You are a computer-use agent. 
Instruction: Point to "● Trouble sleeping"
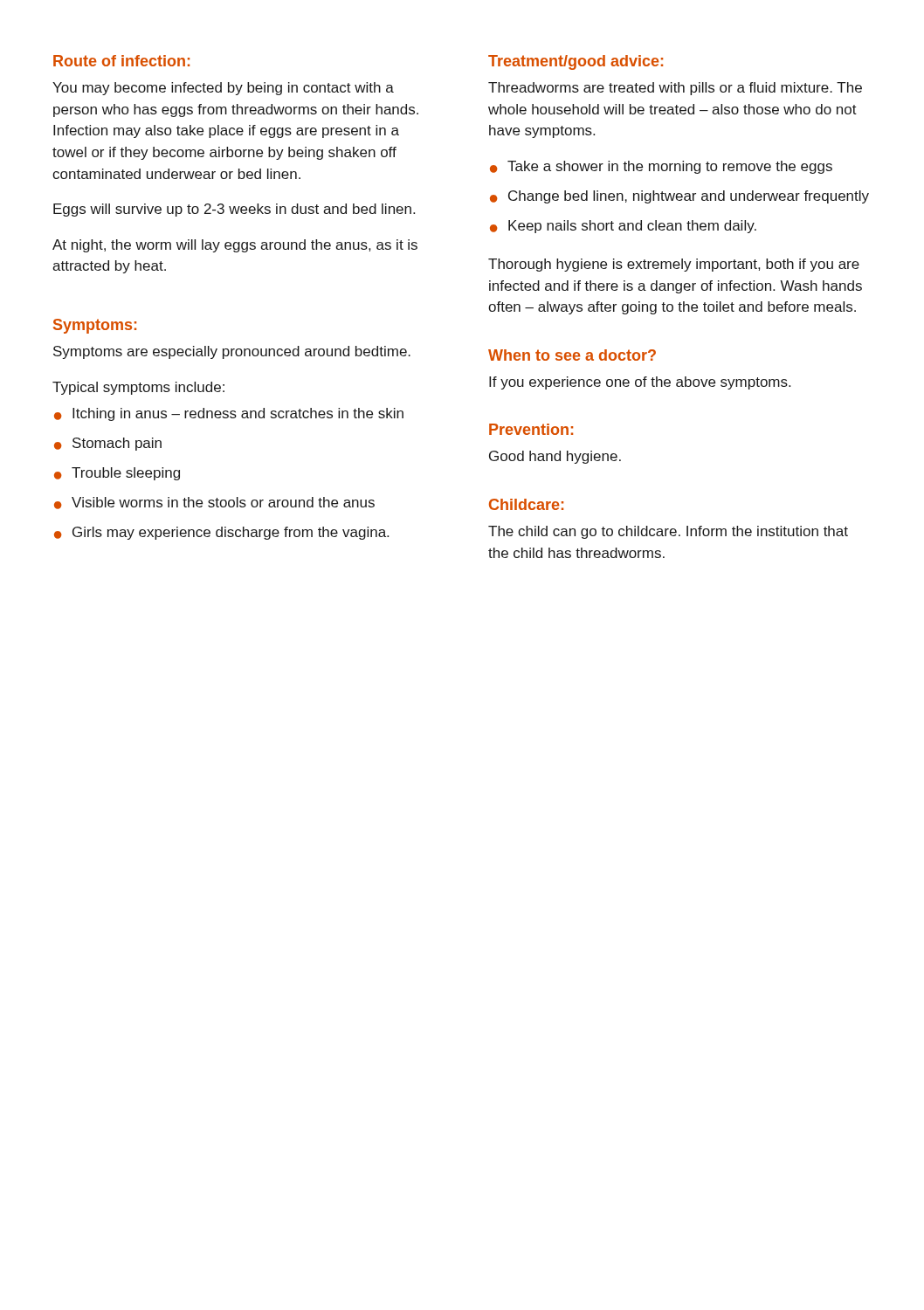point(117,475)
